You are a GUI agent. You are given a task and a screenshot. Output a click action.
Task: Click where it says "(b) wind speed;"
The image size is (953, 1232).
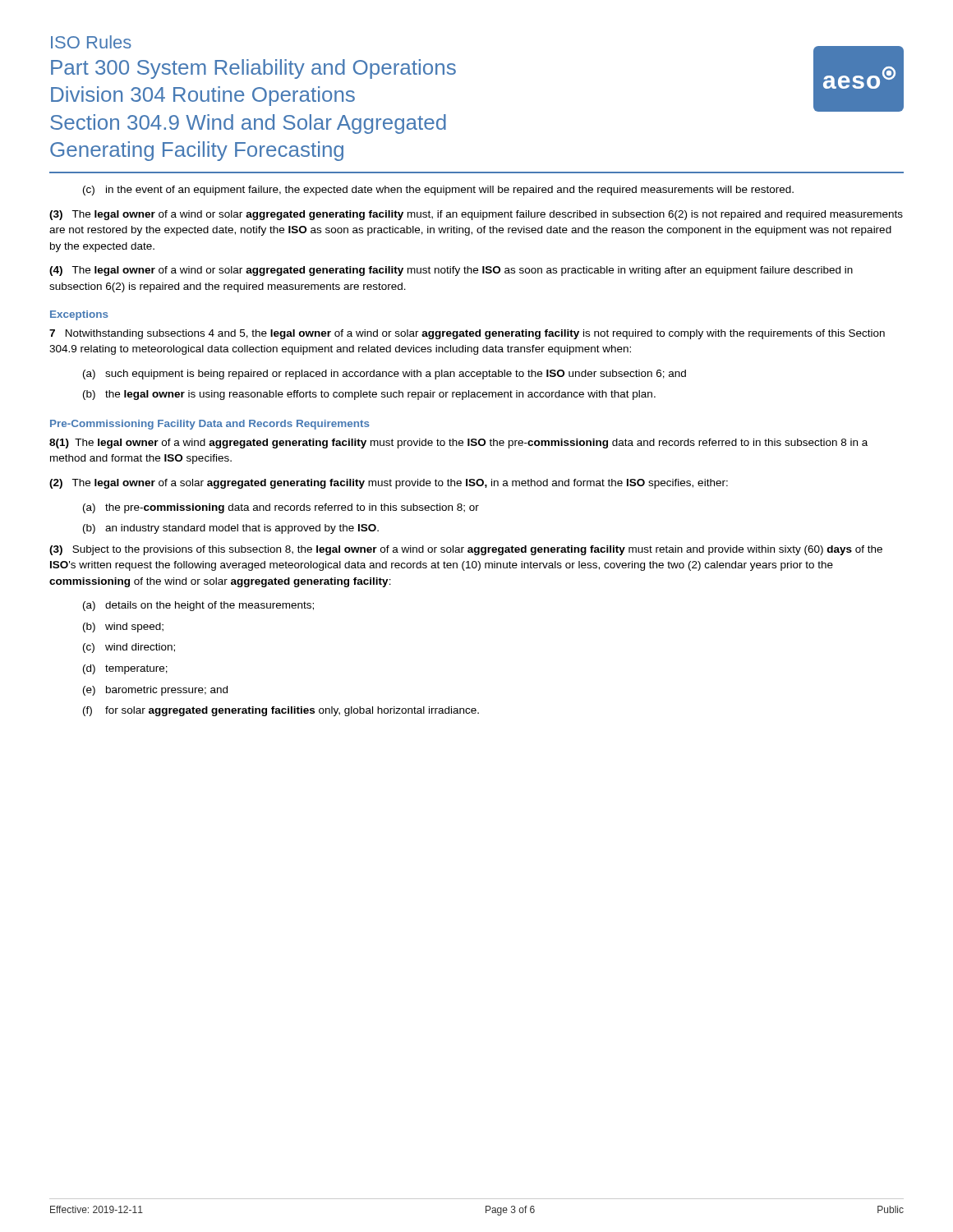pyautogui.click(x=123, y=627)
